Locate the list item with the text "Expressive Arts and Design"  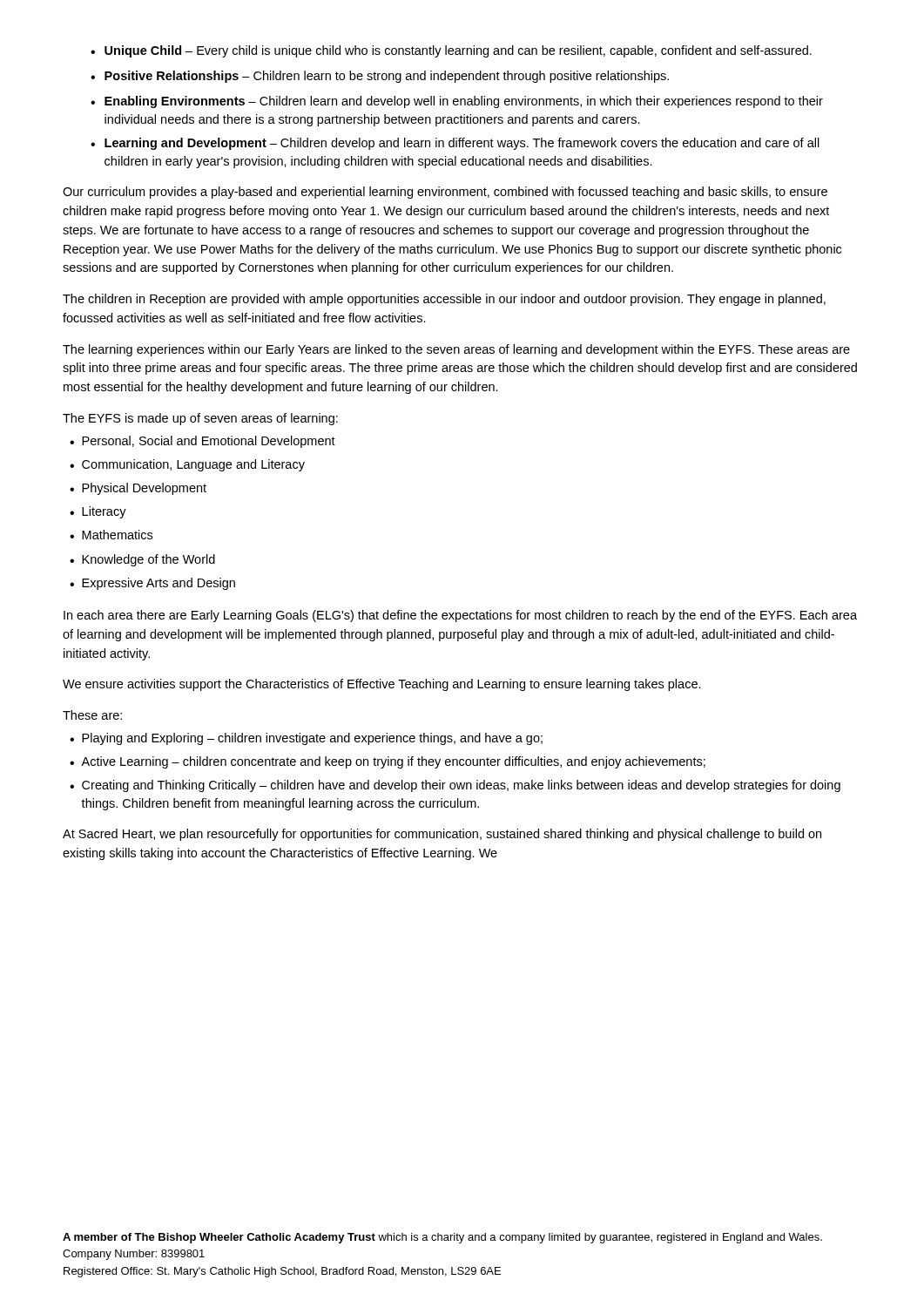[158, 584]
